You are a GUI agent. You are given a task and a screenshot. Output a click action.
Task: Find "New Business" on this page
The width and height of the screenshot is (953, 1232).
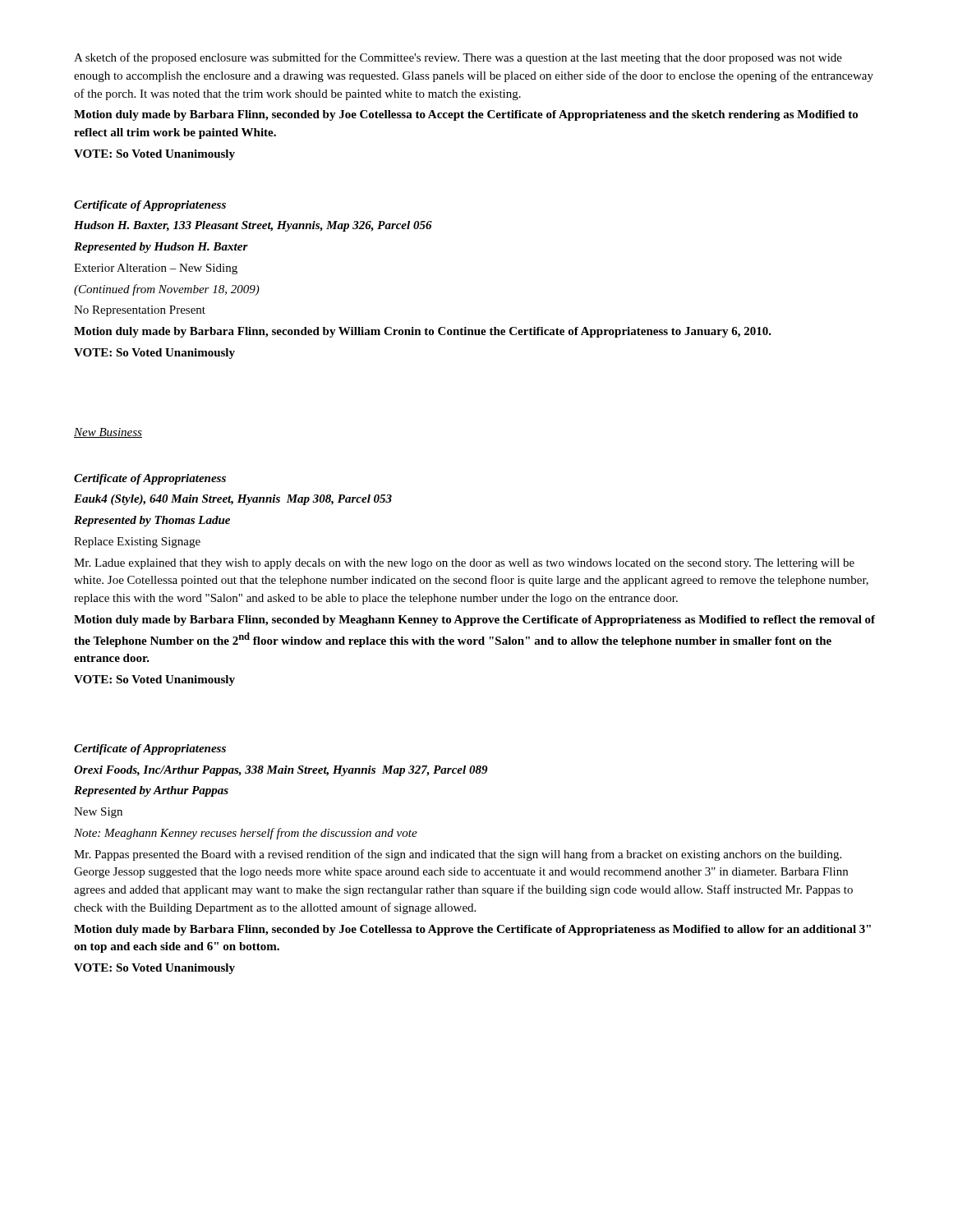[108, 432]
